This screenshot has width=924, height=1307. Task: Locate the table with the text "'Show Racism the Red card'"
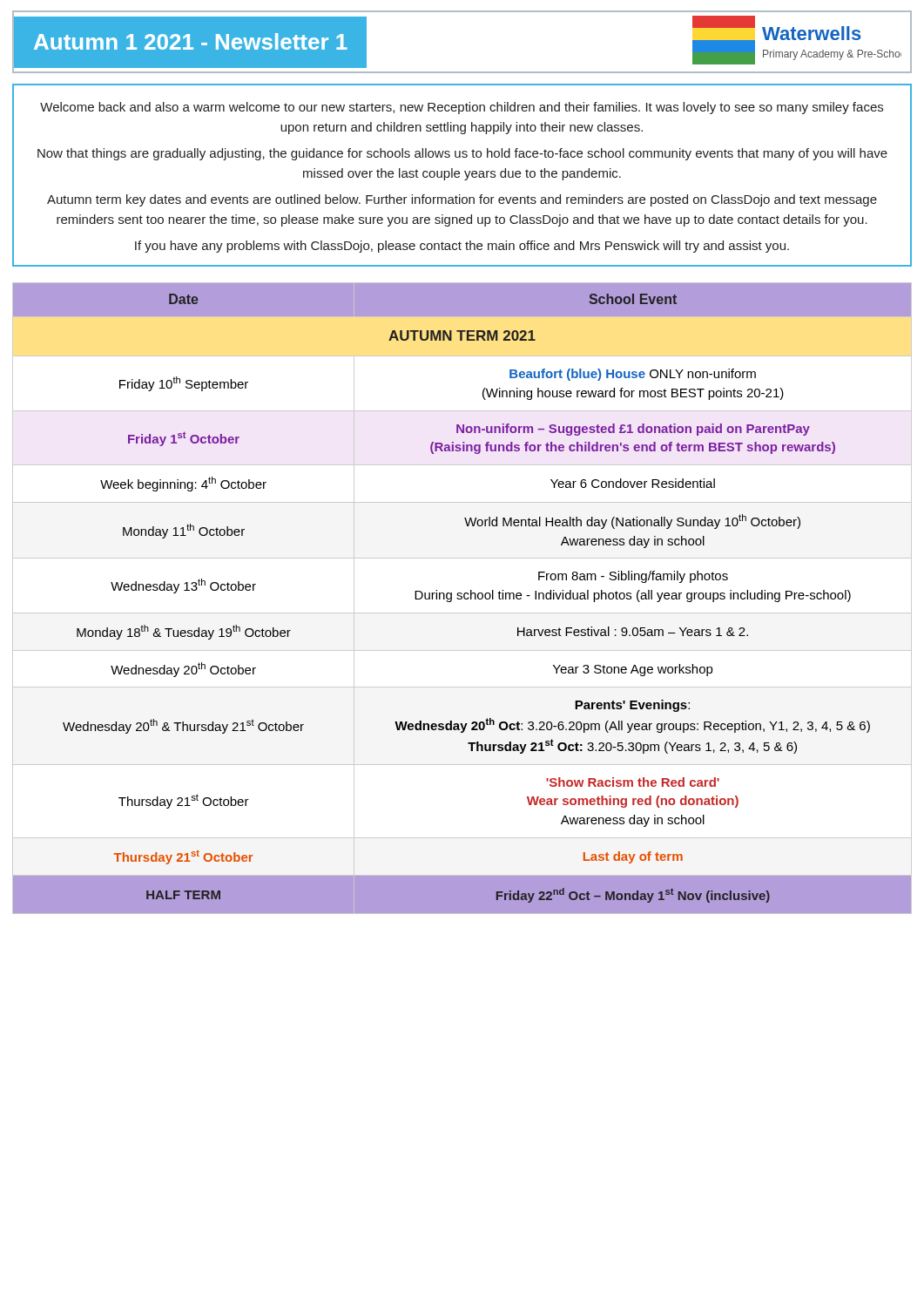462,598
